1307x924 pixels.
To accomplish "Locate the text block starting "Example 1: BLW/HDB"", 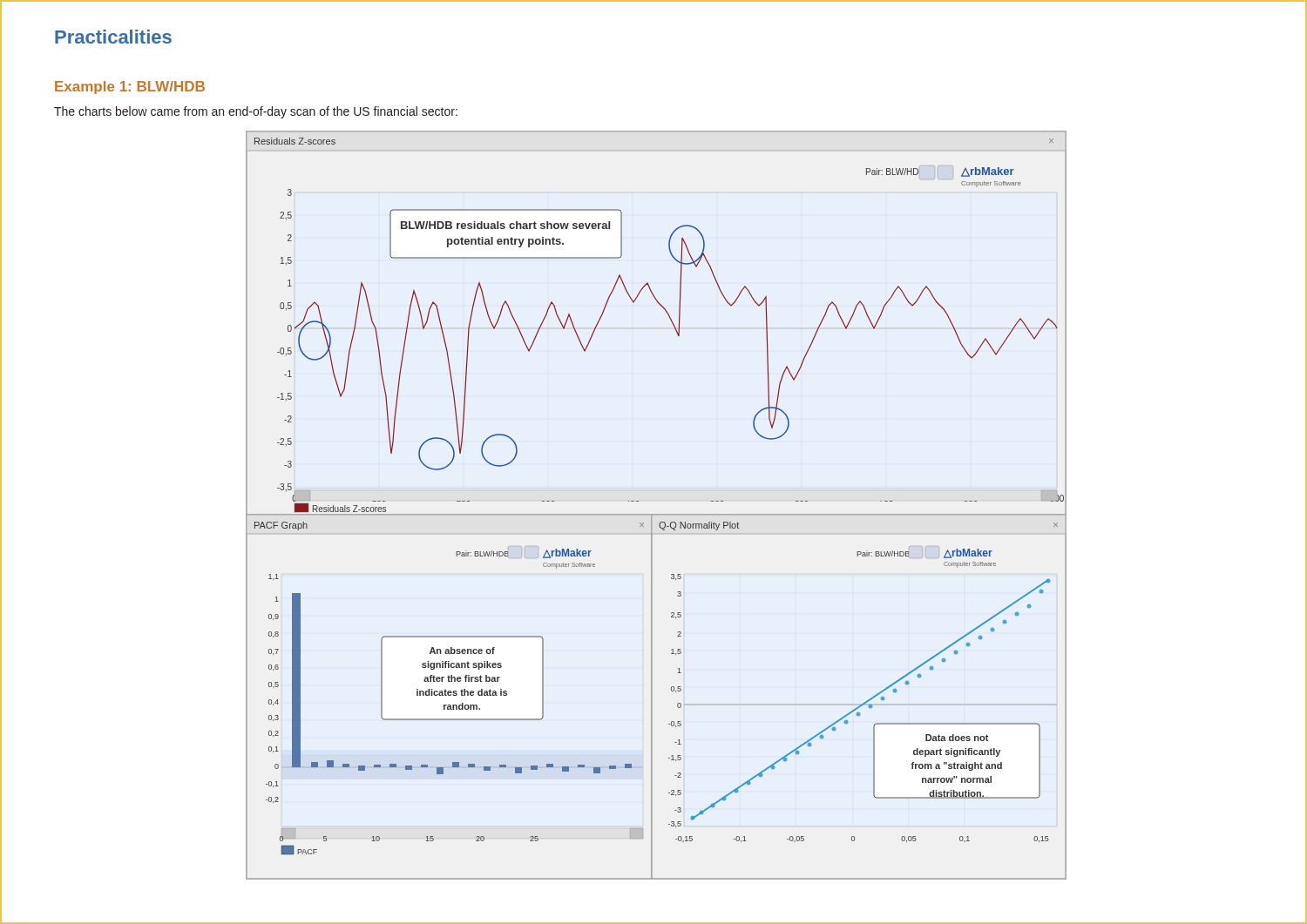I will pos(130,87).
